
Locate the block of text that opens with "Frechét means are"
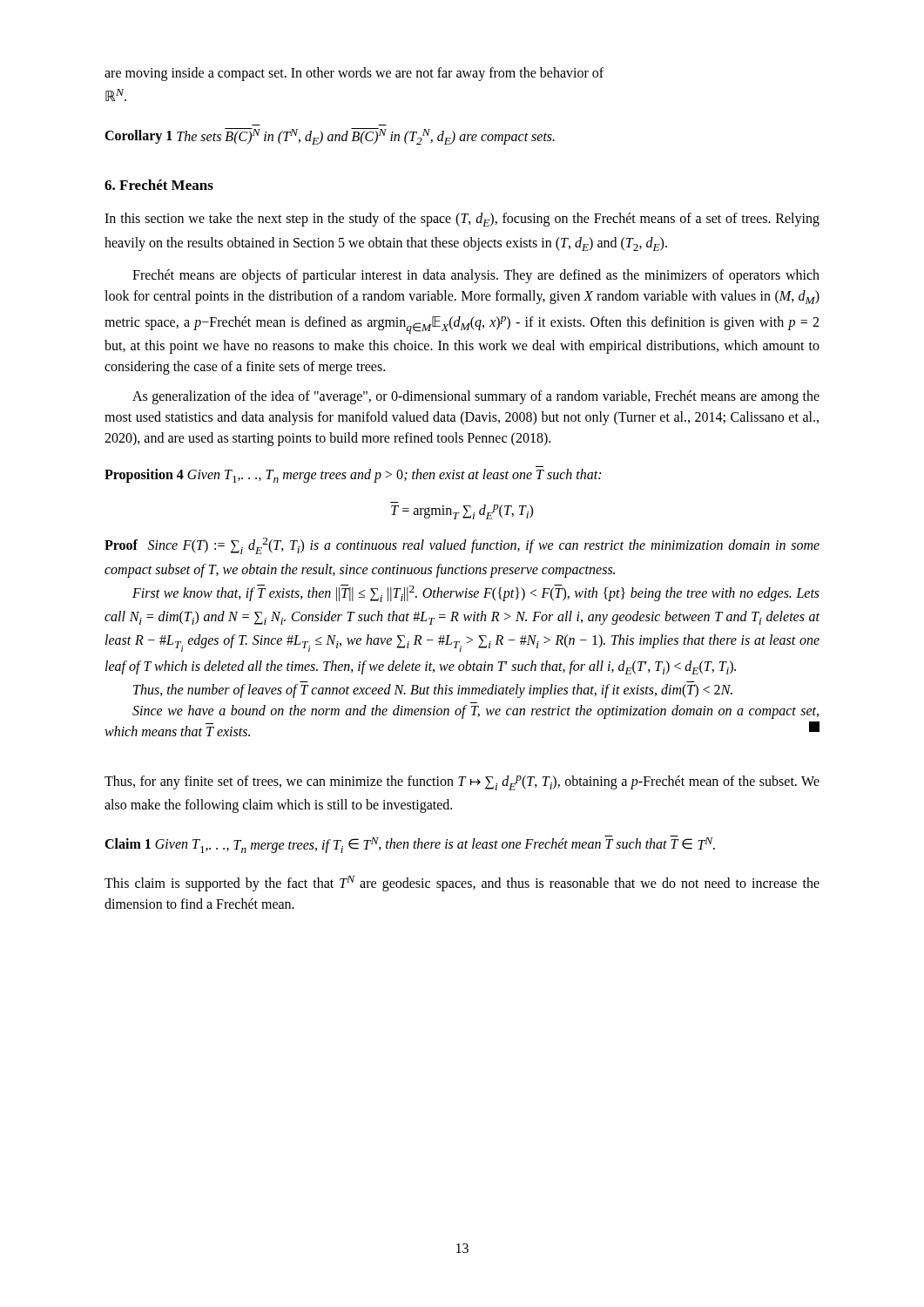point(462,321)
